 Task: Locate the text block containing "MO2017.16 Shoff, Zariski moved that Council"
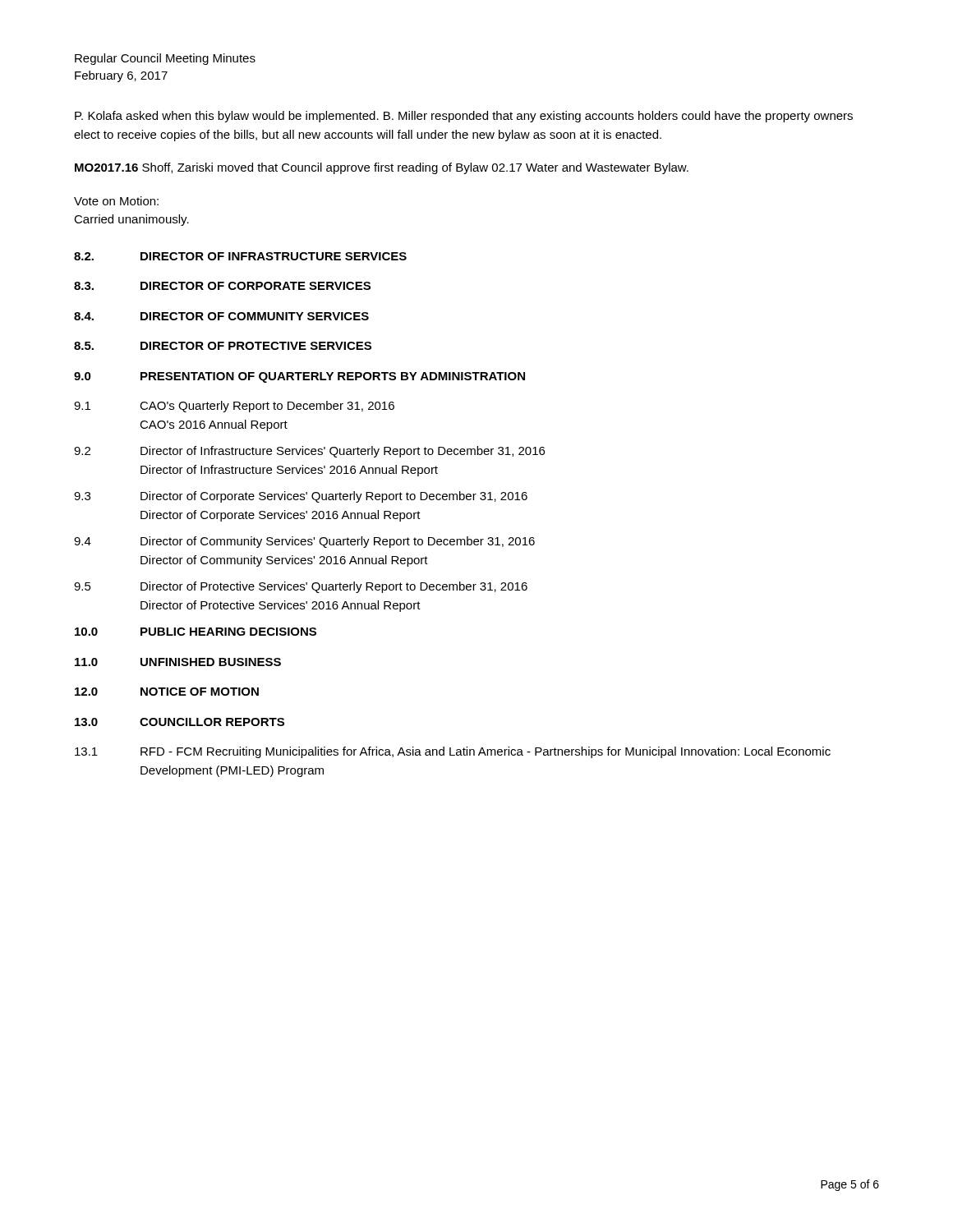coord(382,167)
